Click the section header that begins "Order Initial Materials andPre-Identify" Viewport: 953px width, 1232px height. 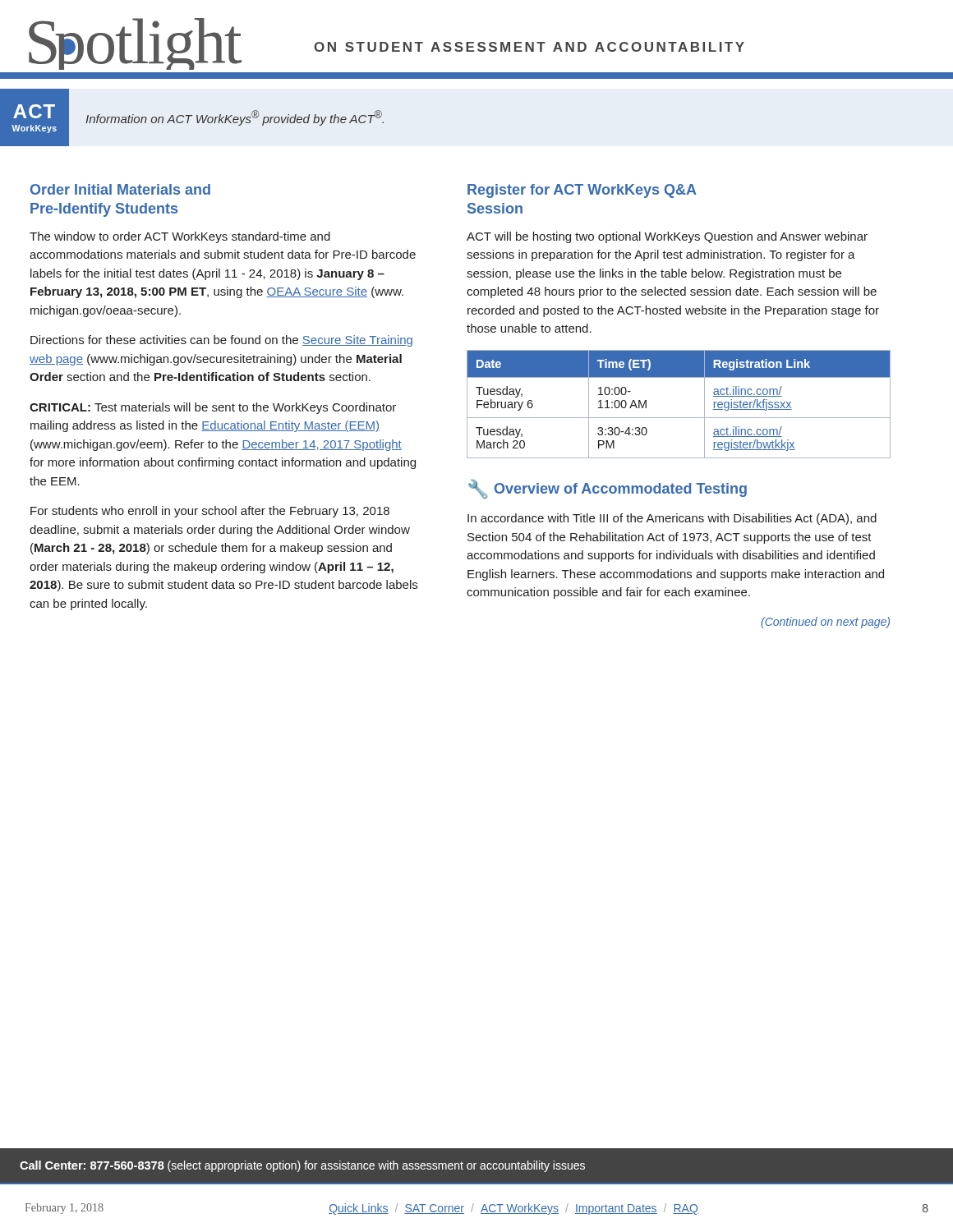coord(120,199)
